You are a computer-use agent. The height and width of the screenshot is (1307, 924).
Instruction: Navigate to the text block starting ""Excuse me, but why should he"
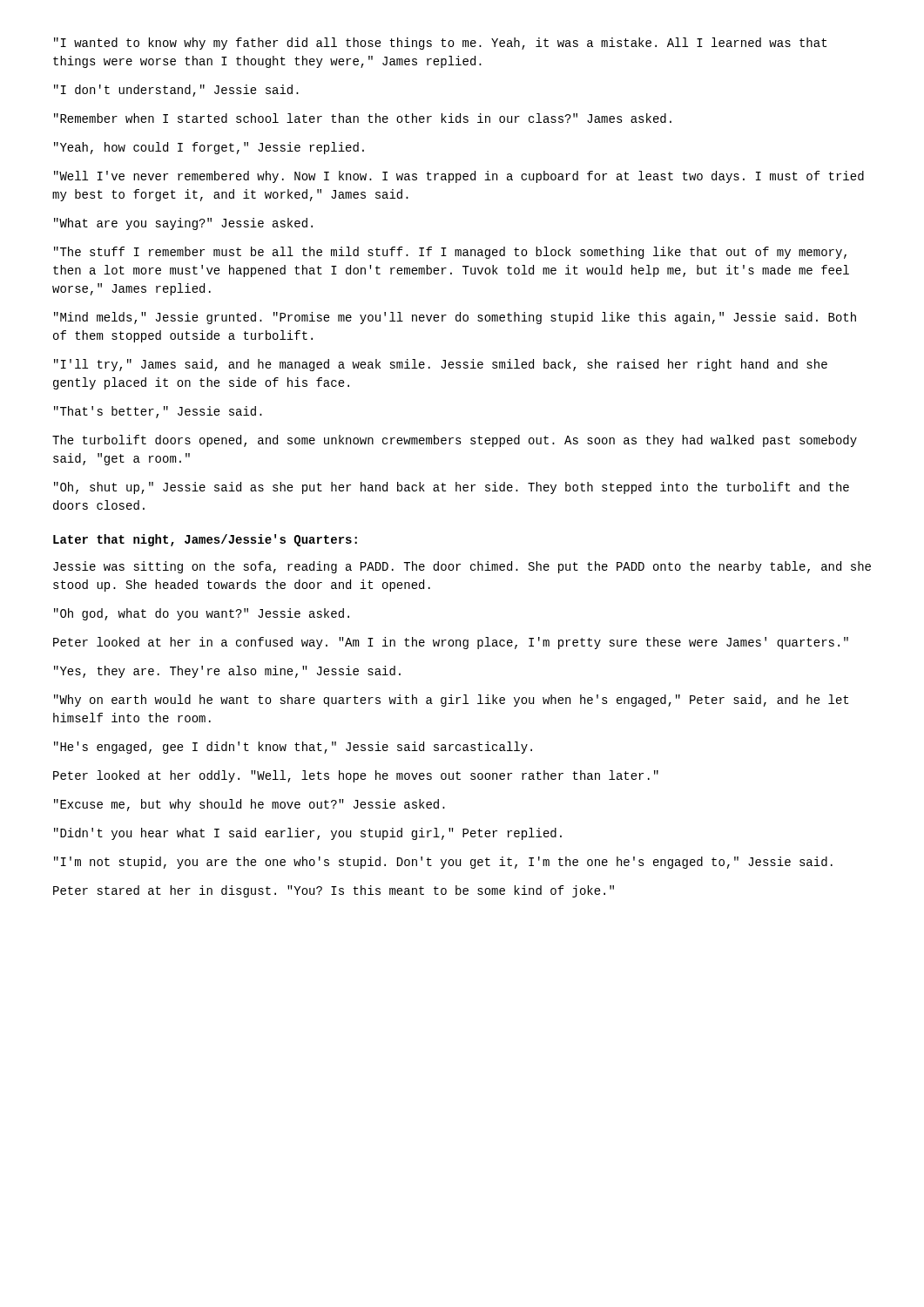coord(250,805)
